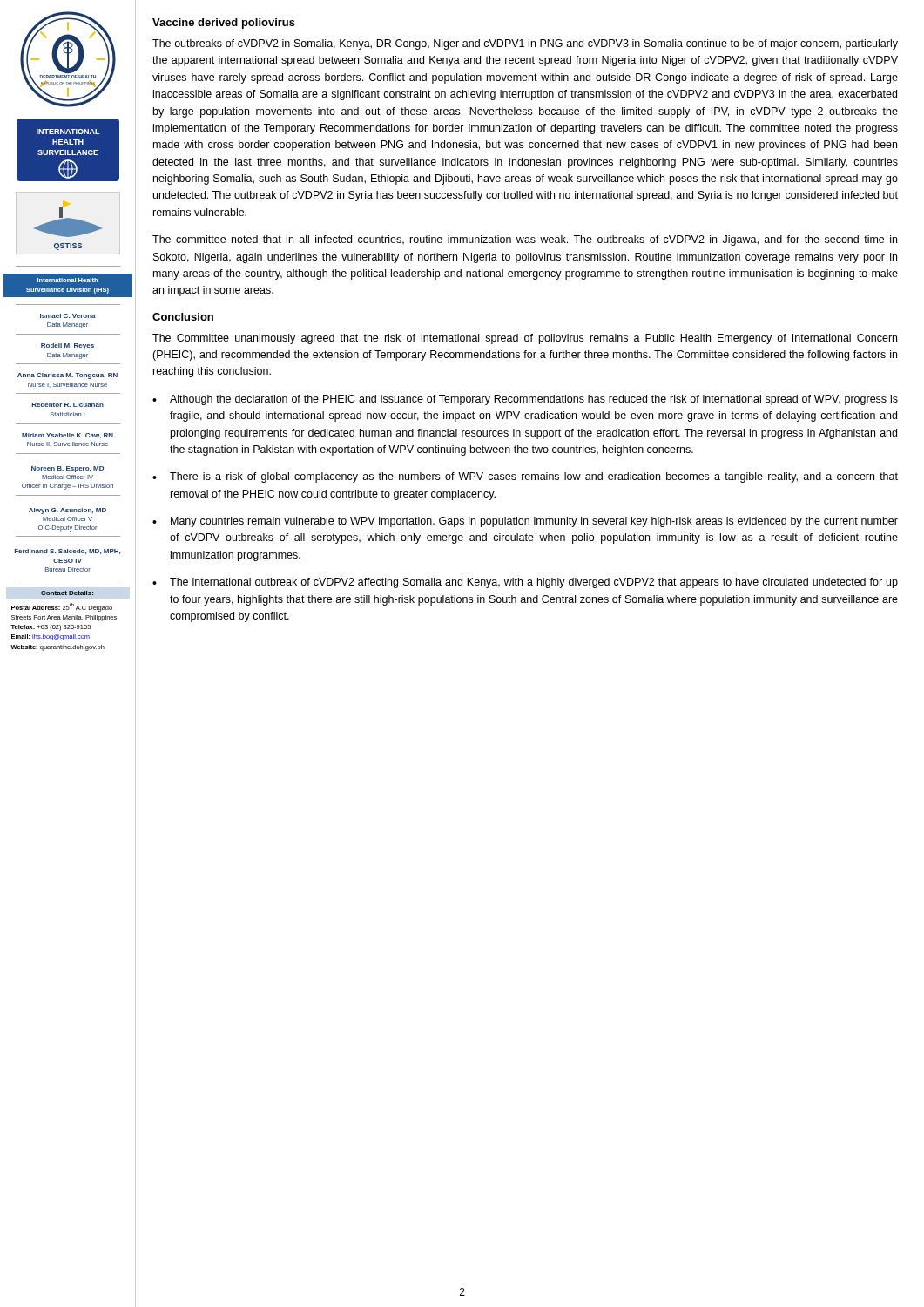This screenshot has height=1307, width=924.
Task: Locate the text block containing "Noreen B. Espero, MD Medical Officer"
Action: 67,477
